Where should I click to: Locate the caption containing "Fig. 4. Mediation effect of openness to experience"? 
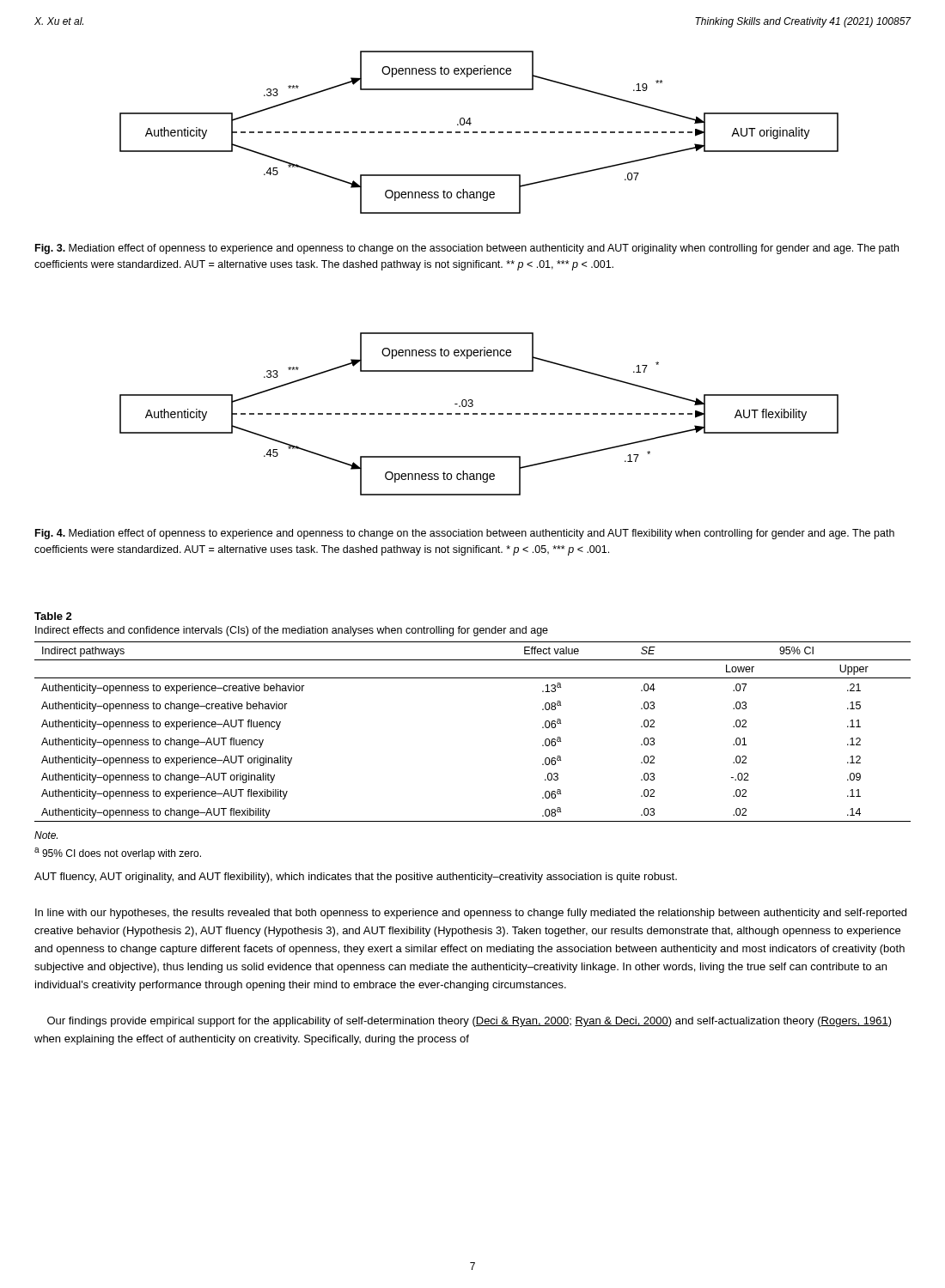click(465, 542)
